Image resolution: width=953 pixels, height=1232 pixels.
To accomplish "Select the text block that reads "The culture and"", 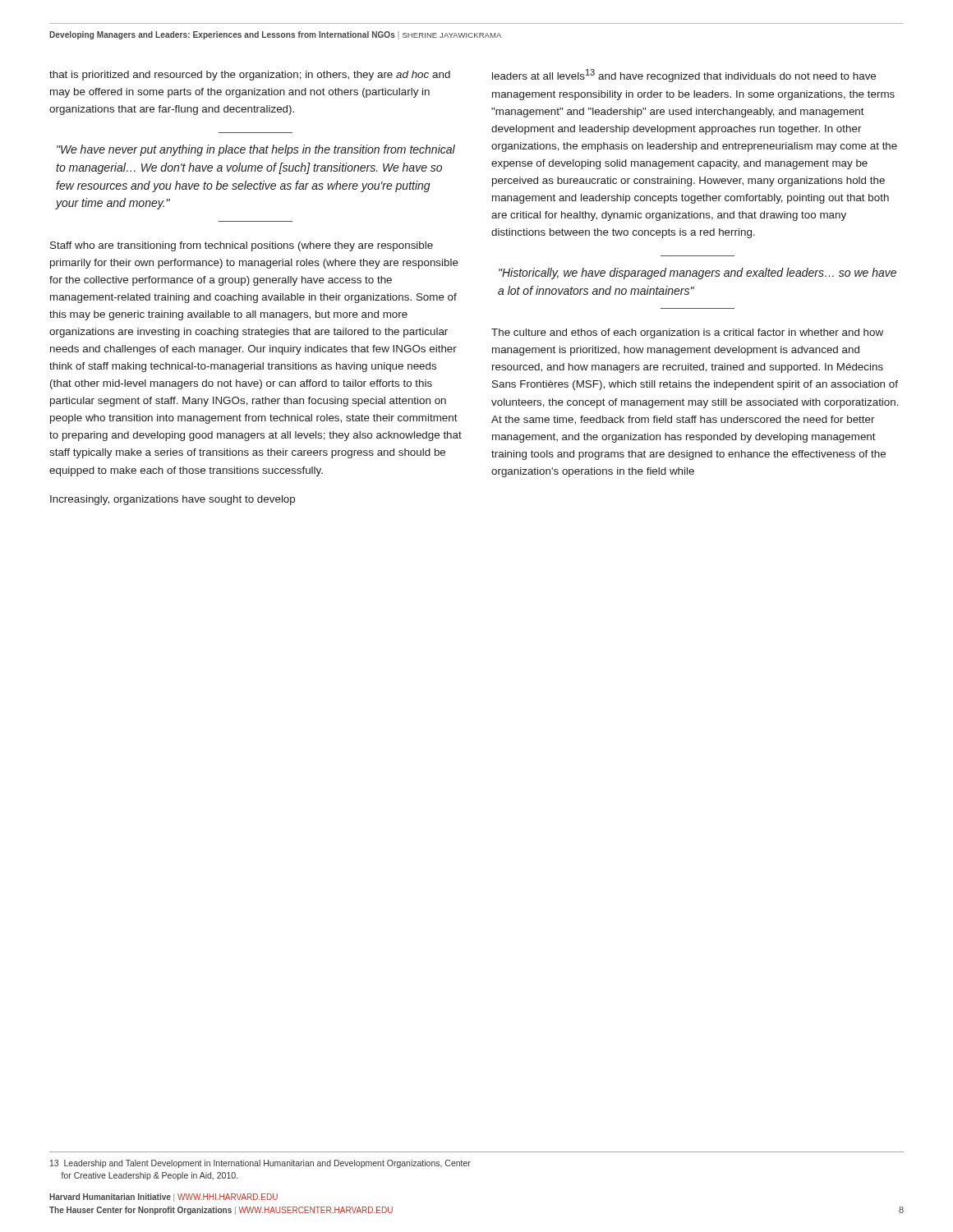I will point(695,402).
